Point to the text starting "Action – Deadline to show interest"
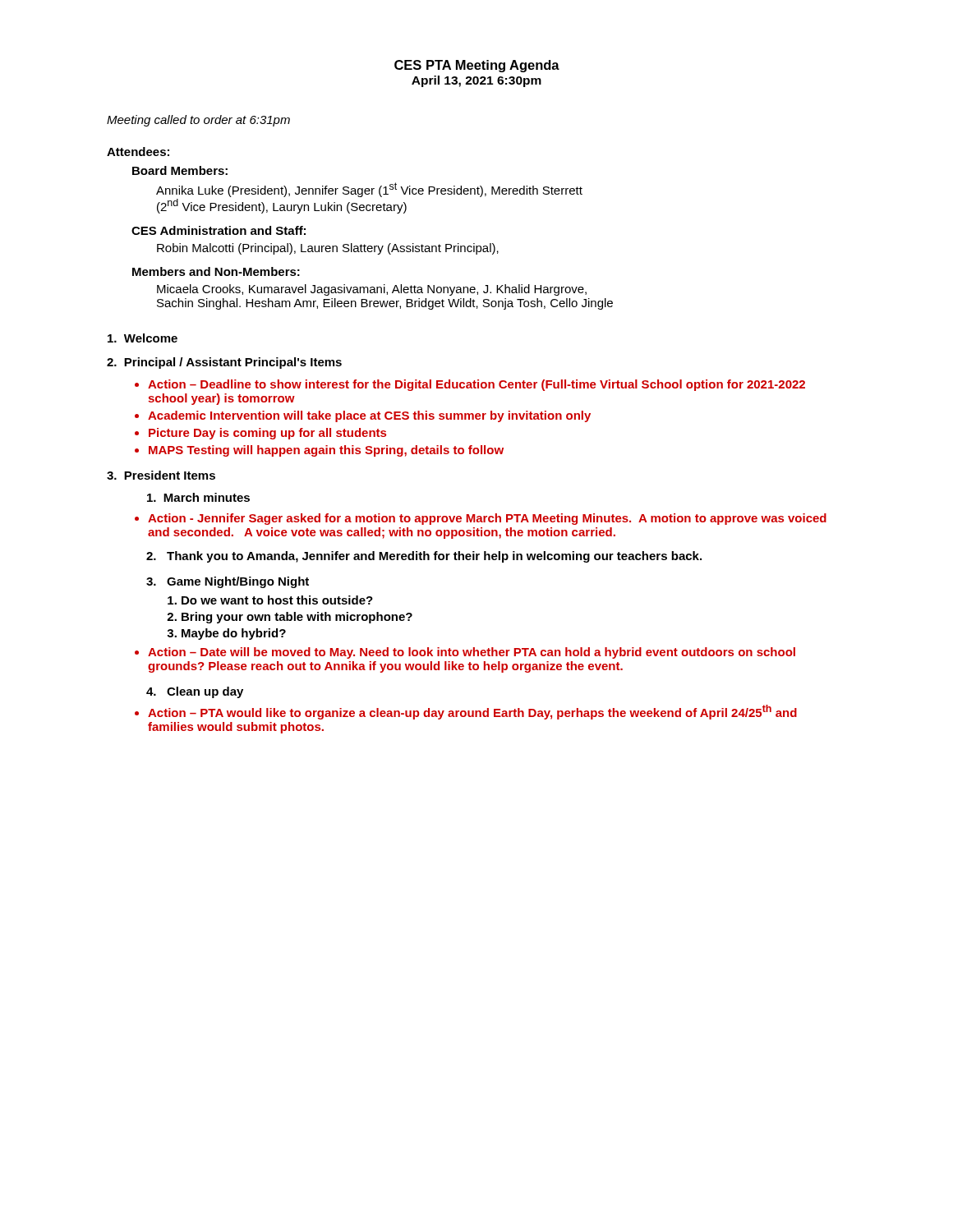 coord(477,391)
